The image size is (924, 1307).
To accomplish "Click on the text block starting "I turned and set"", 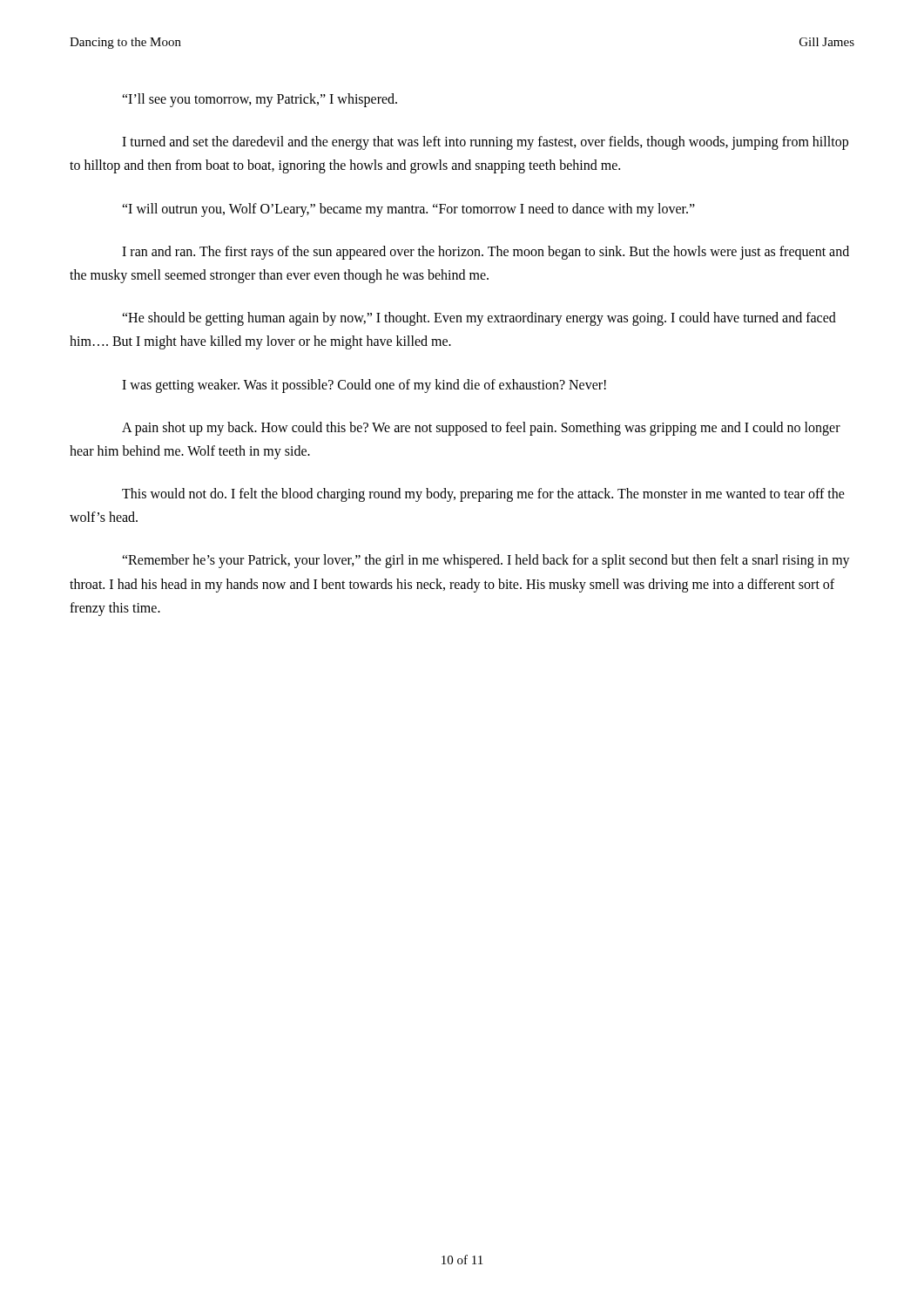I will click(459, 154).
